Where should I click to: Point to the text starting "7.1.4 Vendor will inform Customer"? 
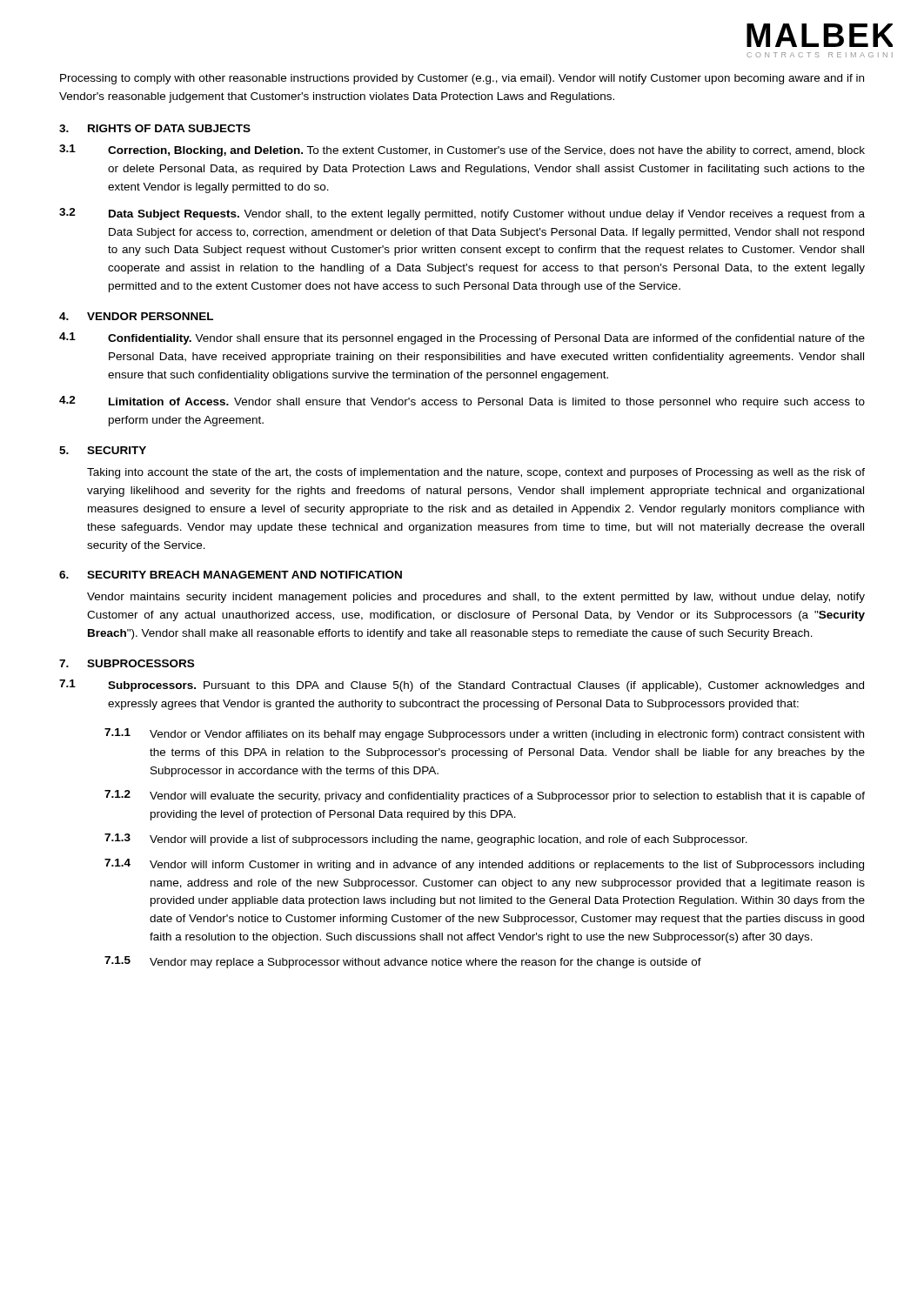coord(485,901)
